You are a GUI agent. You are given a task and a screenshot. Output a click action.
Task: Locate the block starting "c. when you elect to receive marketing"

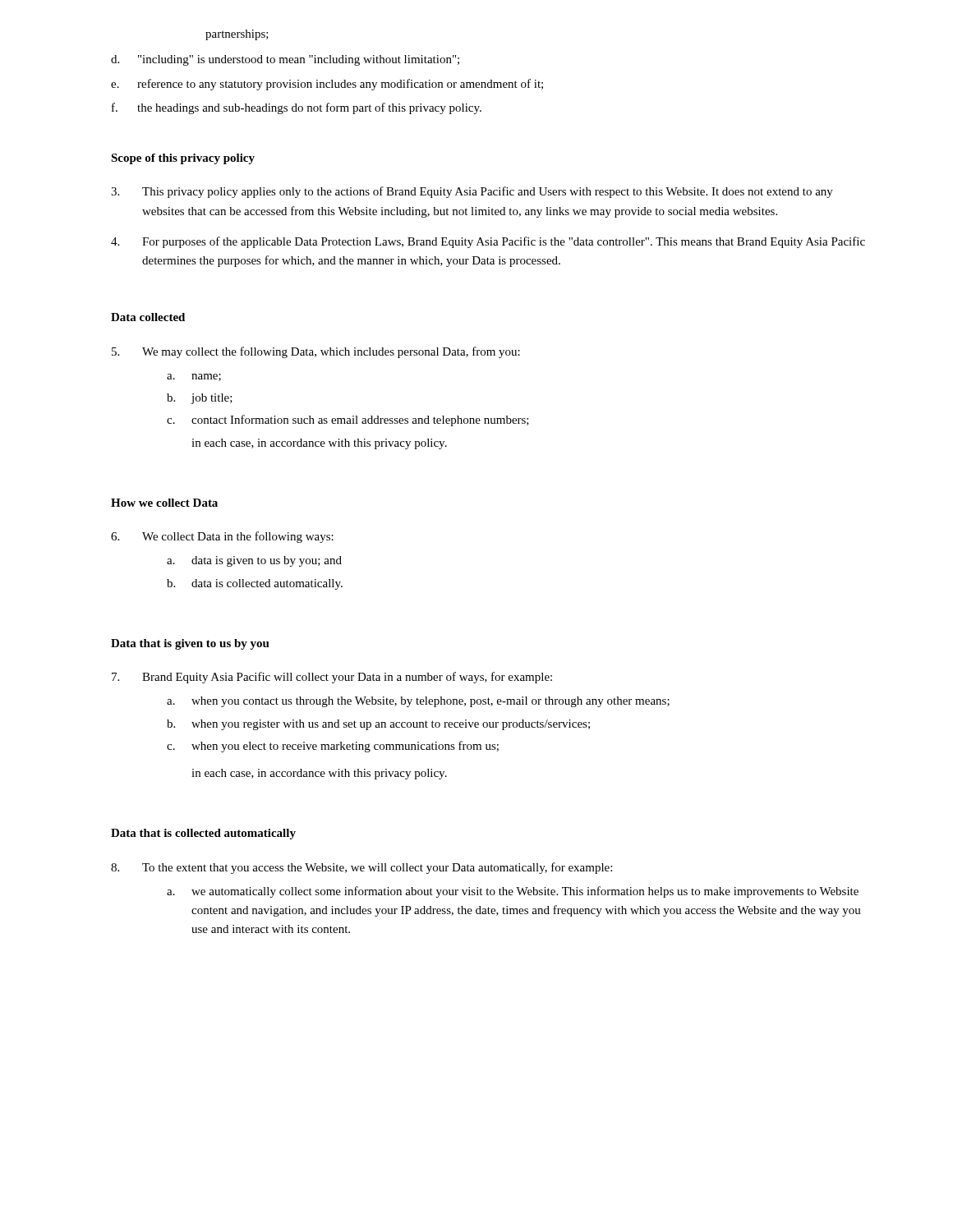click(x=333, y=747)
